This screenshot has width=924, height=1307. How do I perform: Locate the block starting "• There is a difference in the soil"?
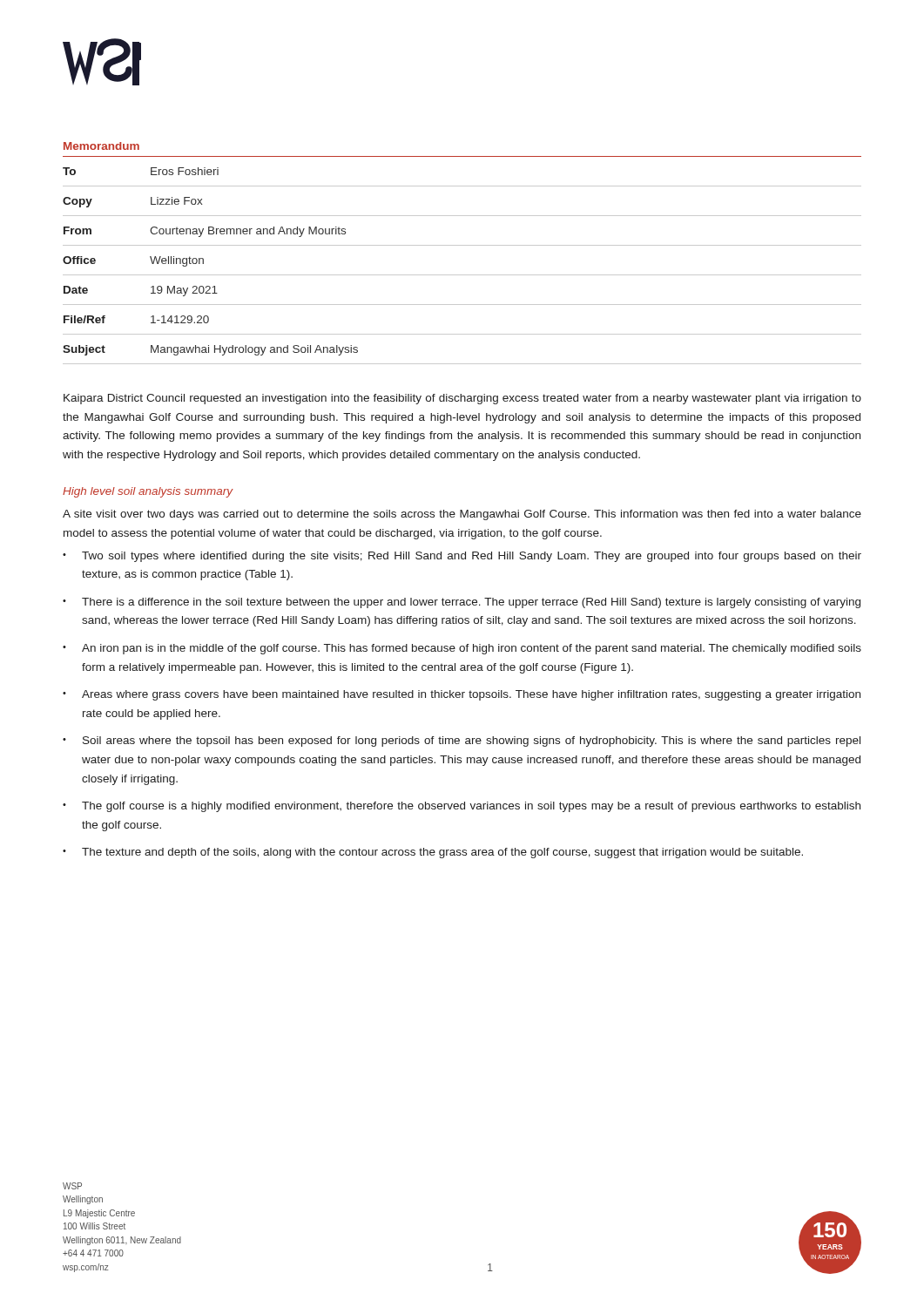(462, 611)
